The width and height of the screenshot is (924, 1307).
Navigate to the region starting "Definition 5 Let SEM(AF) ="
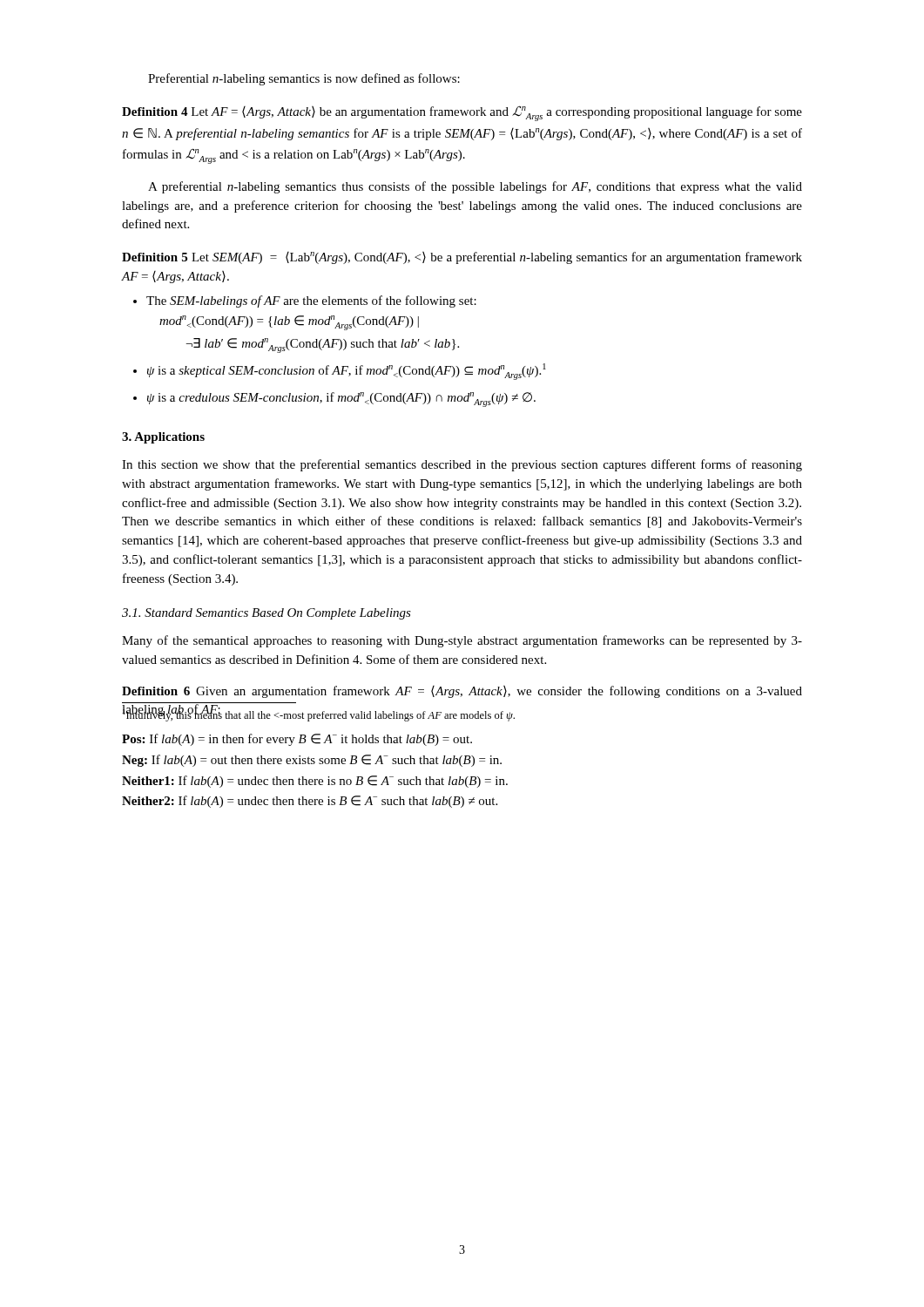(x=462, y=266)
